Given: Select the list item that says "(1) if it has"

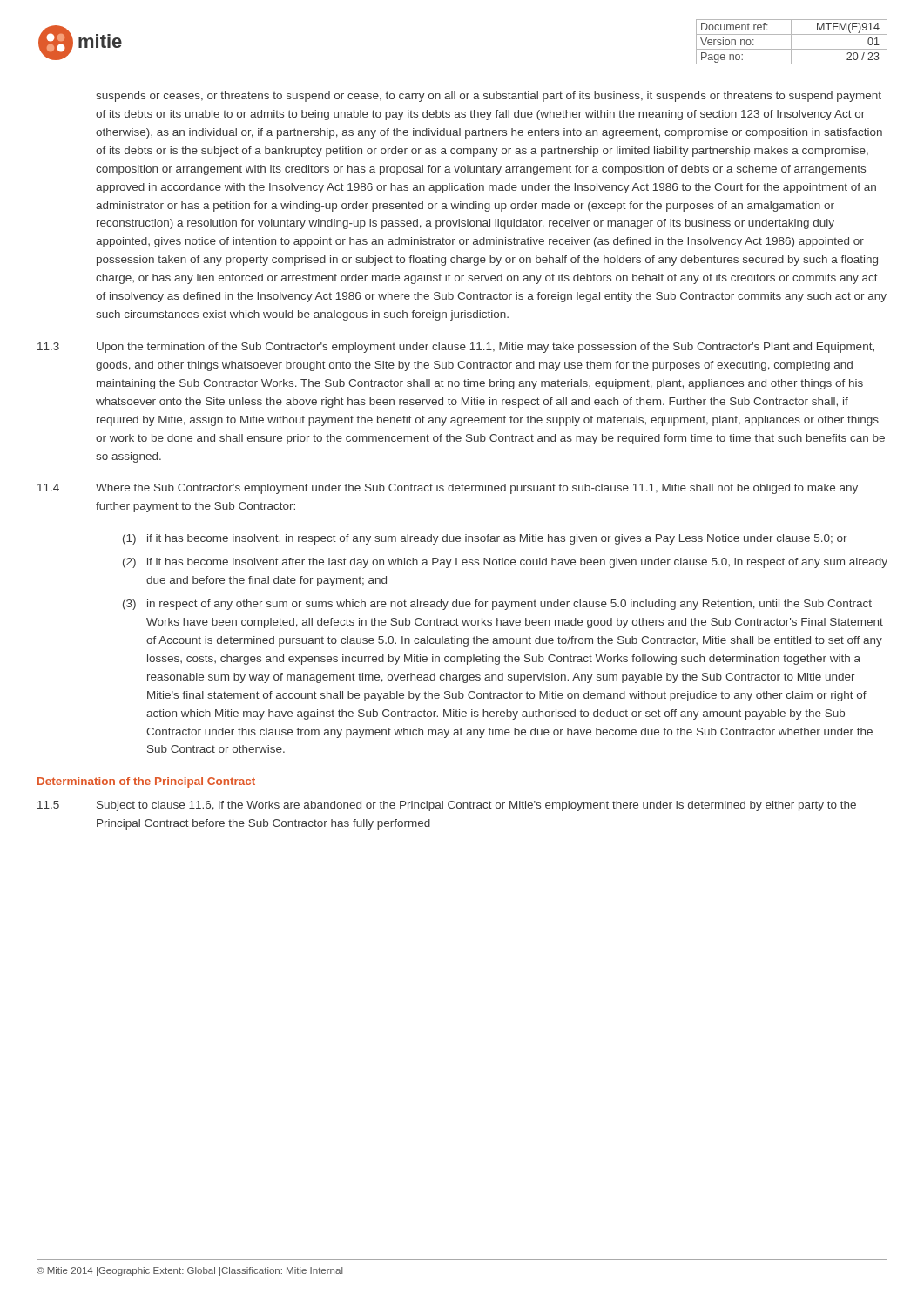Looking at the screenshot, I should coord(484,539).
